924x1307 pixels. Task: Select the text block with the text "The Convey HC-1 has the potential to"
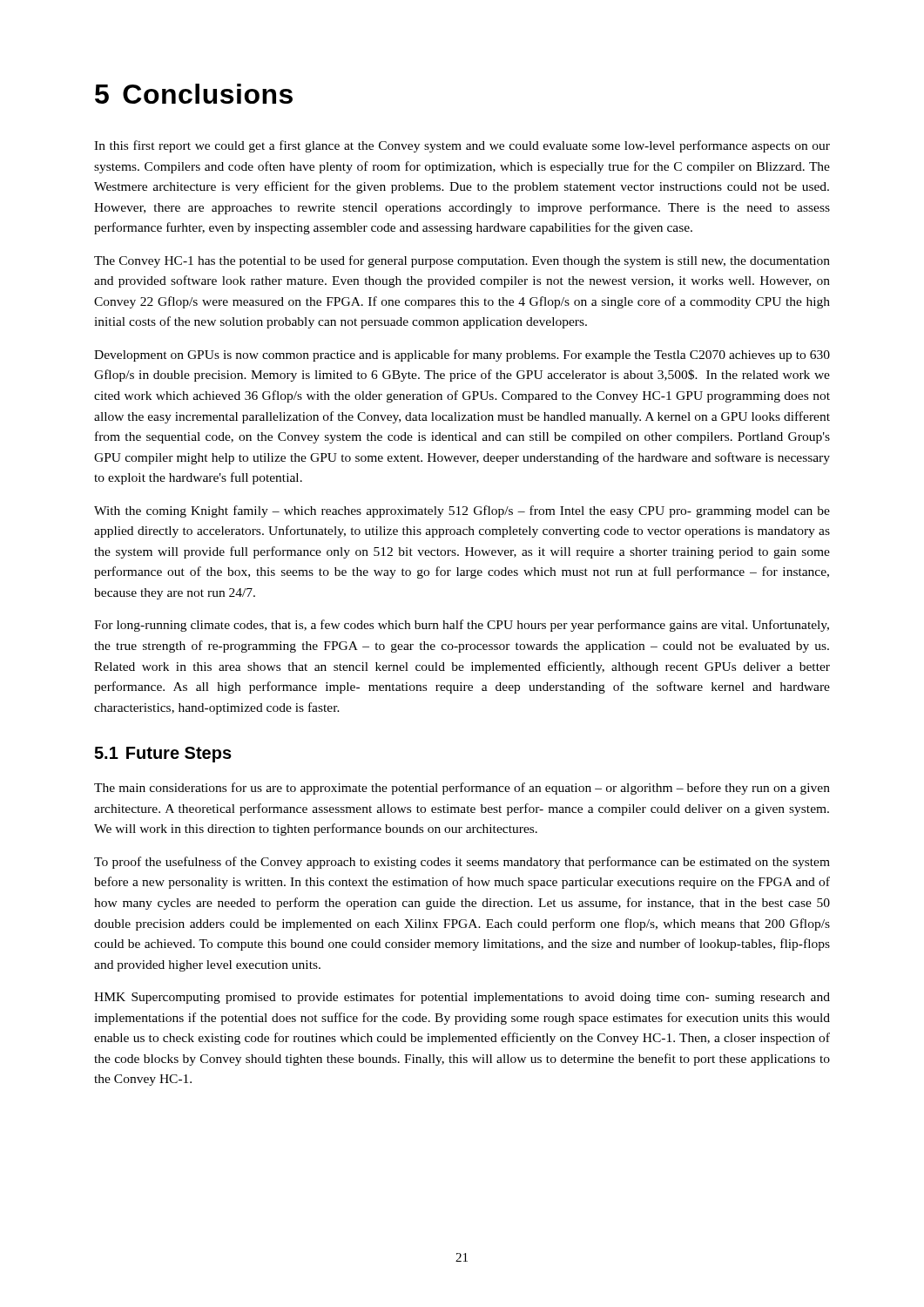coord(462,291)
